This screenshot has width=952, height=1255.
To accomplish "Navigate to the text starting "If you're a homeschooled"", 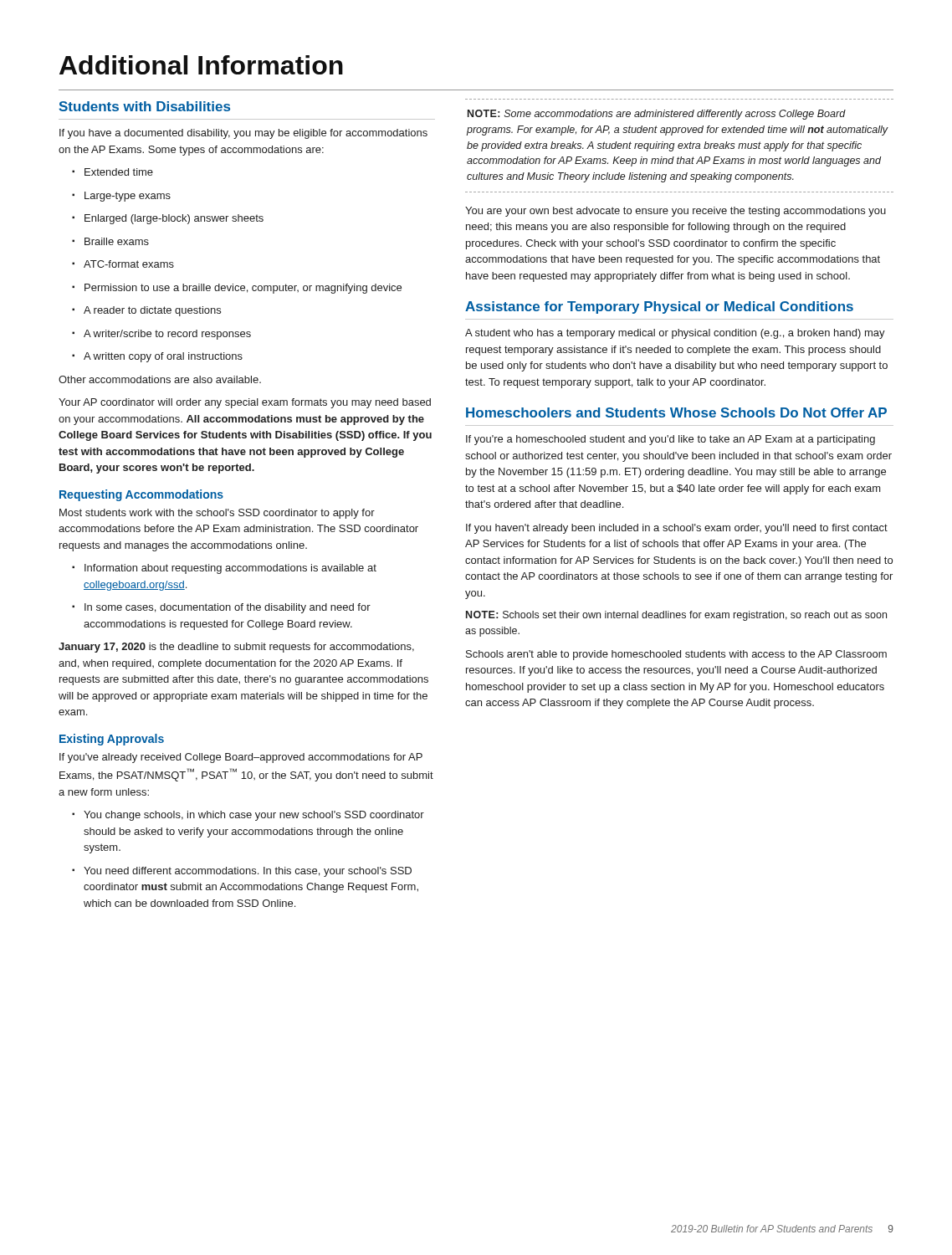I will 679,472.
